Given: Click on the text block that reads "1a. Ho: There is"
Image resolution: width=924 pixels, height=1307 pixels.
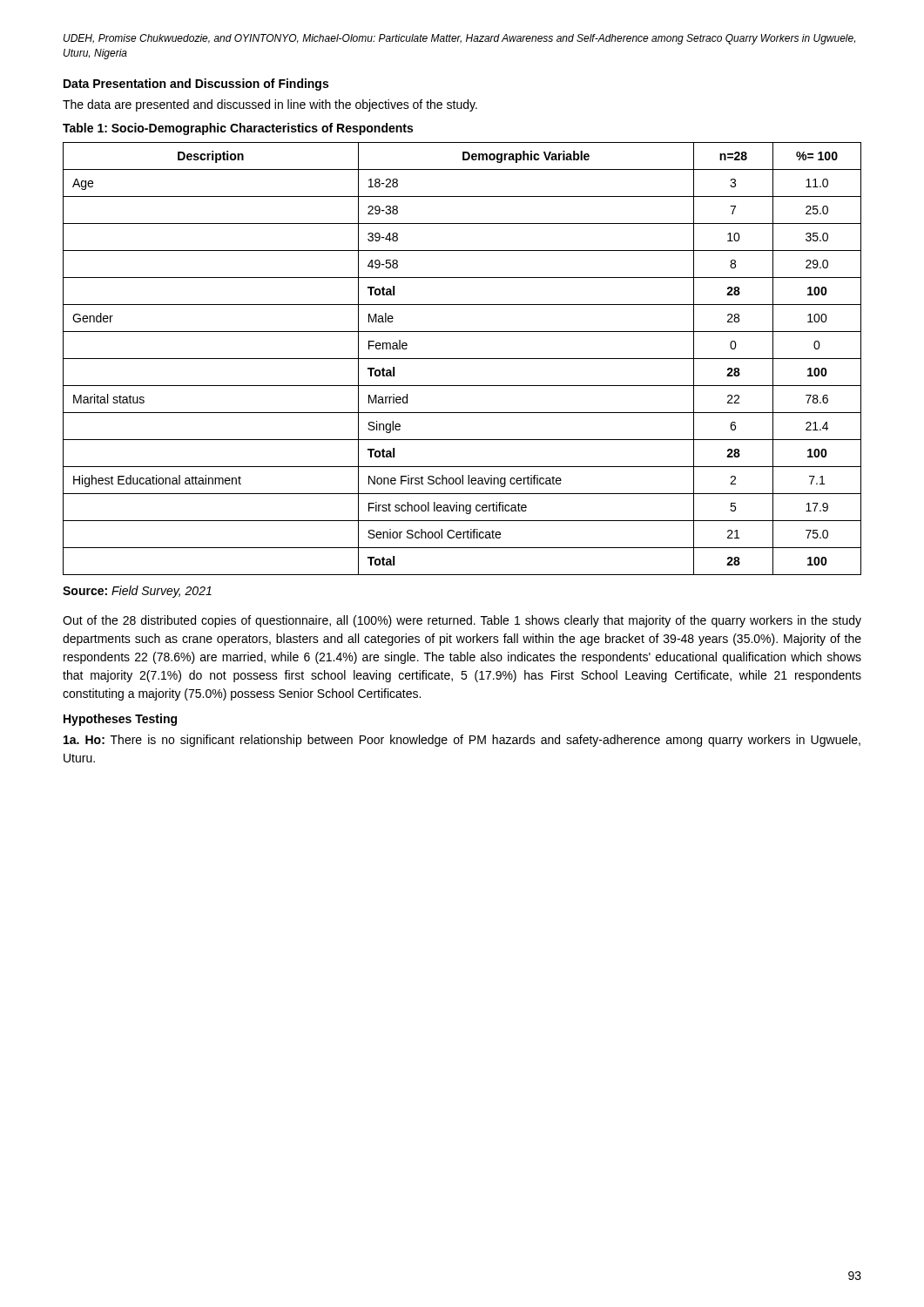Looking at the screenshot, I should pyautogui.click(x=462, y=749).
